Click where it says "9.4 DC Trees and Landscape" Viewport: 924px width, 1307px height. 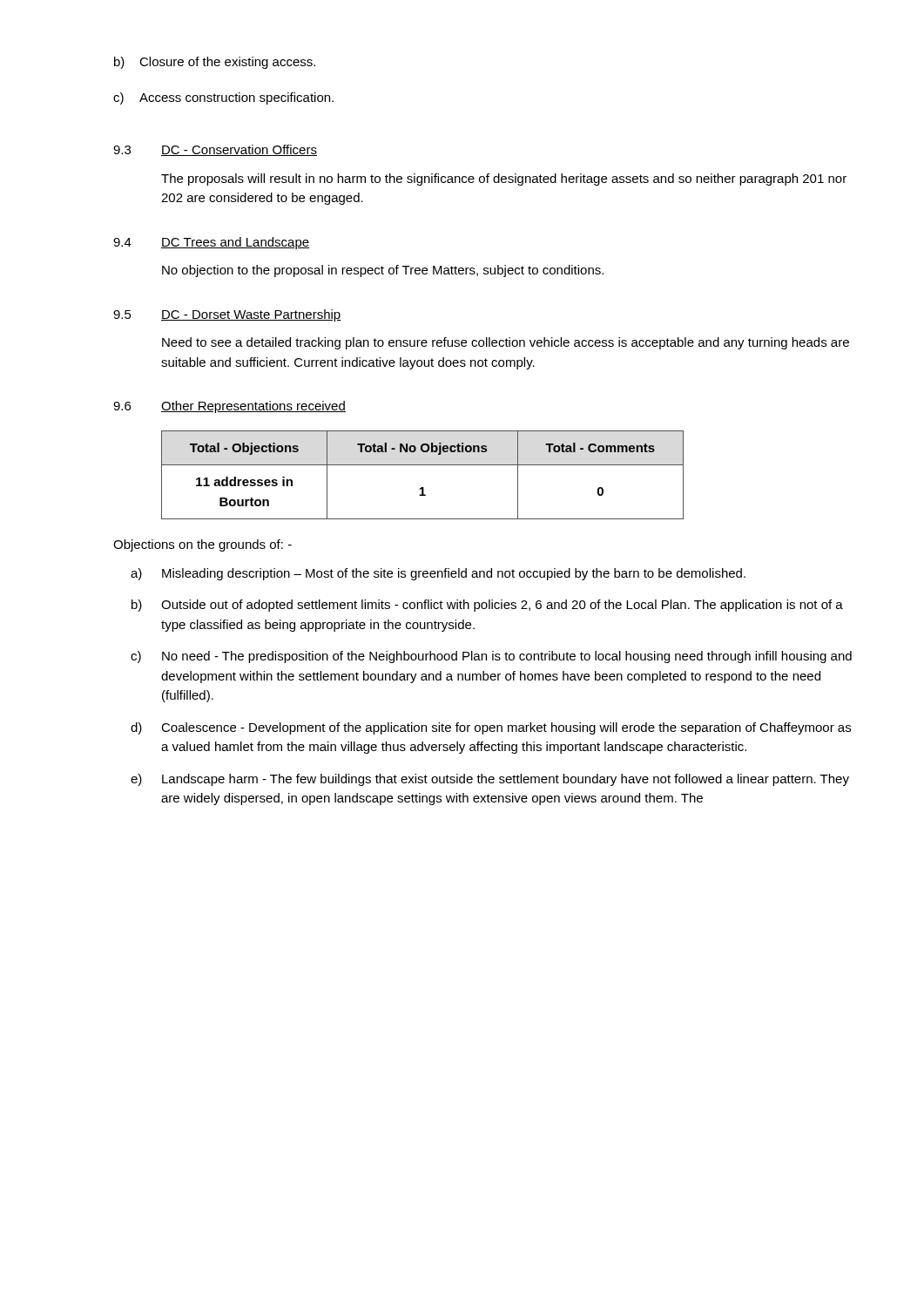(x=211, y=242)
